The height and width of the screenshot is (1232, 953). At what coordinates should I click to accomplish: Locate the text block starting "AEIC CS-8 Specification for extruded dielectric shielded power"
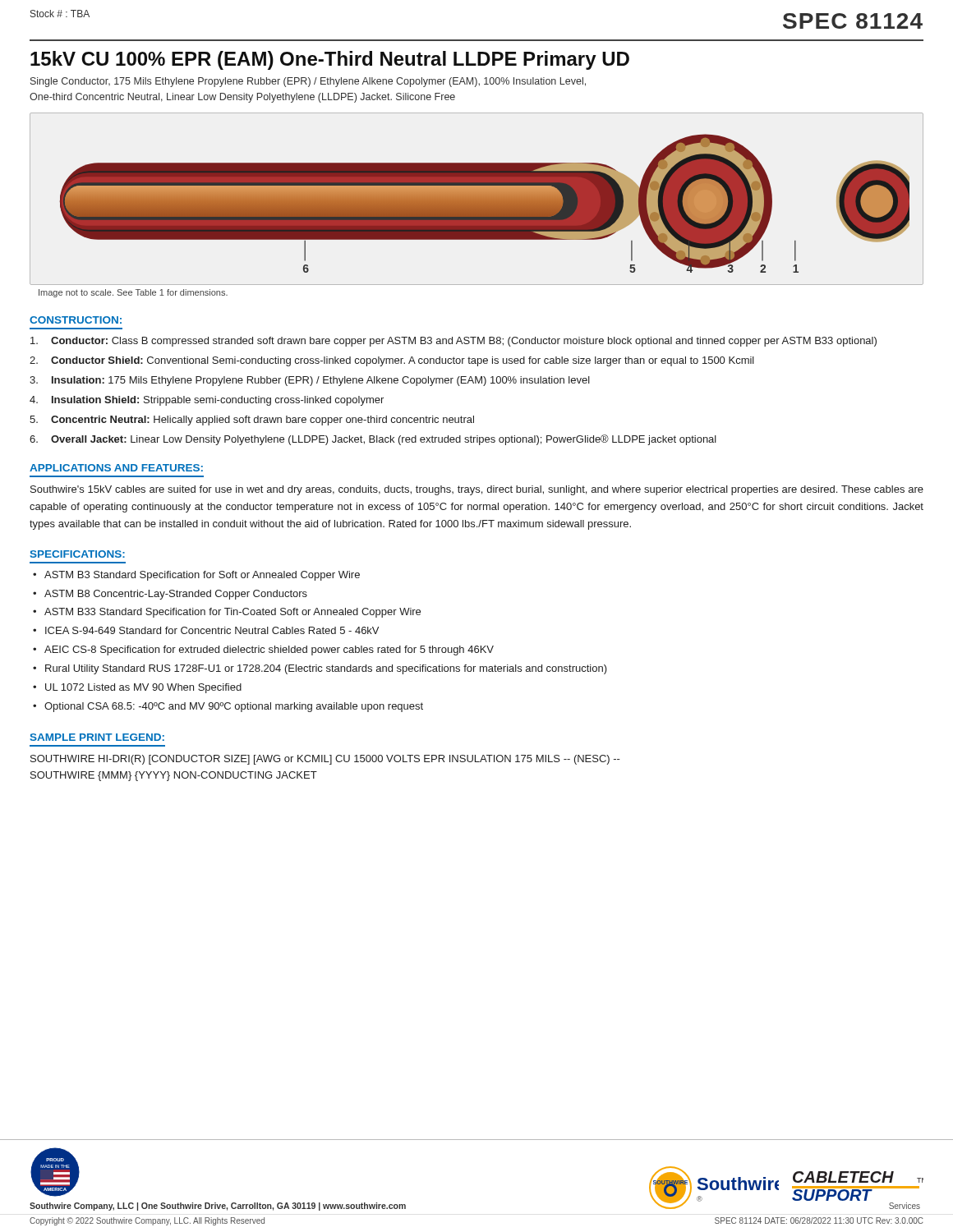click(x=269, y=649)
